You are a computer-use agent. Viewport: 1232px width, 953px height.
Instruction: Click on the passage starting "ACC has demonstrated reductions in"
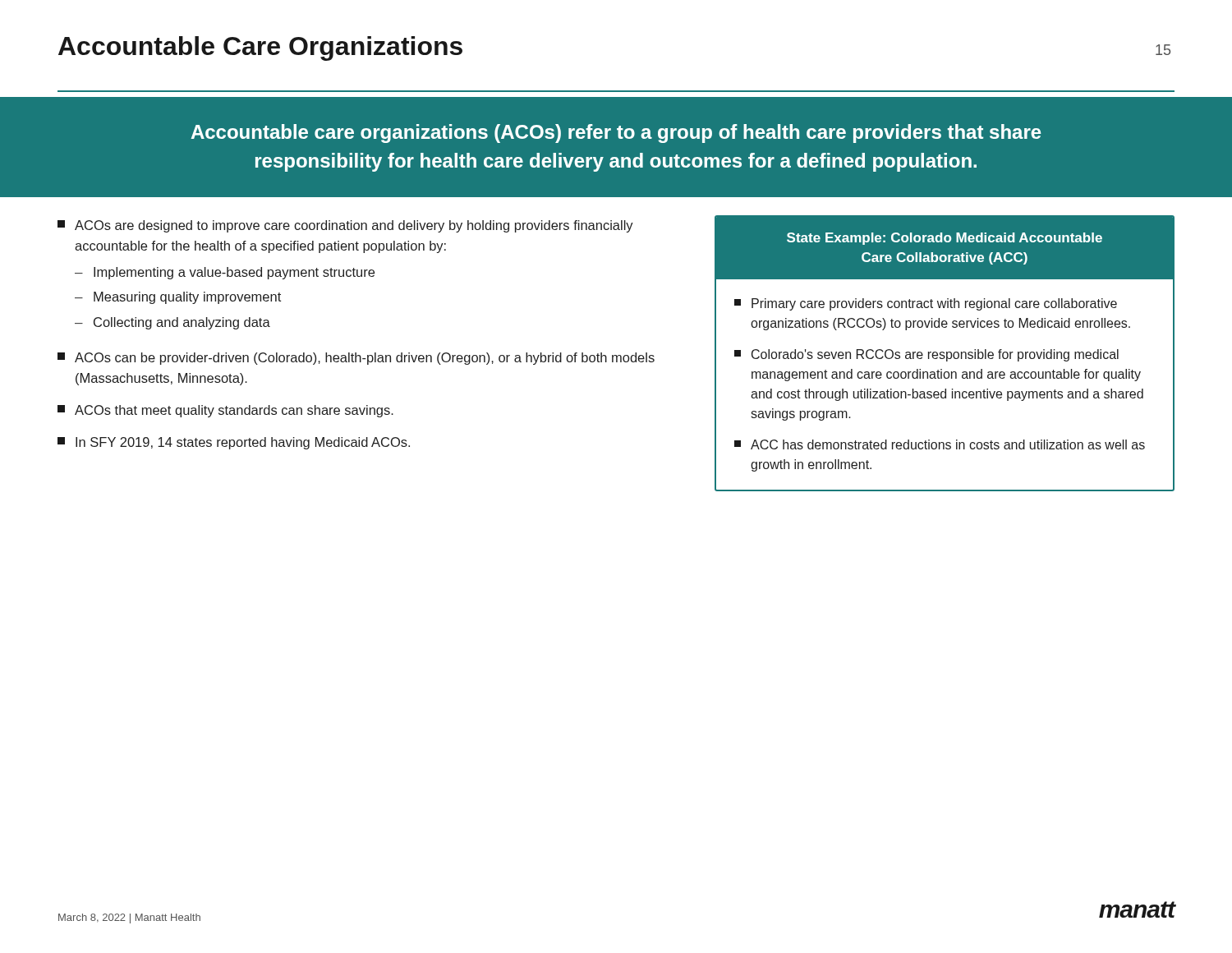(945, 455)
